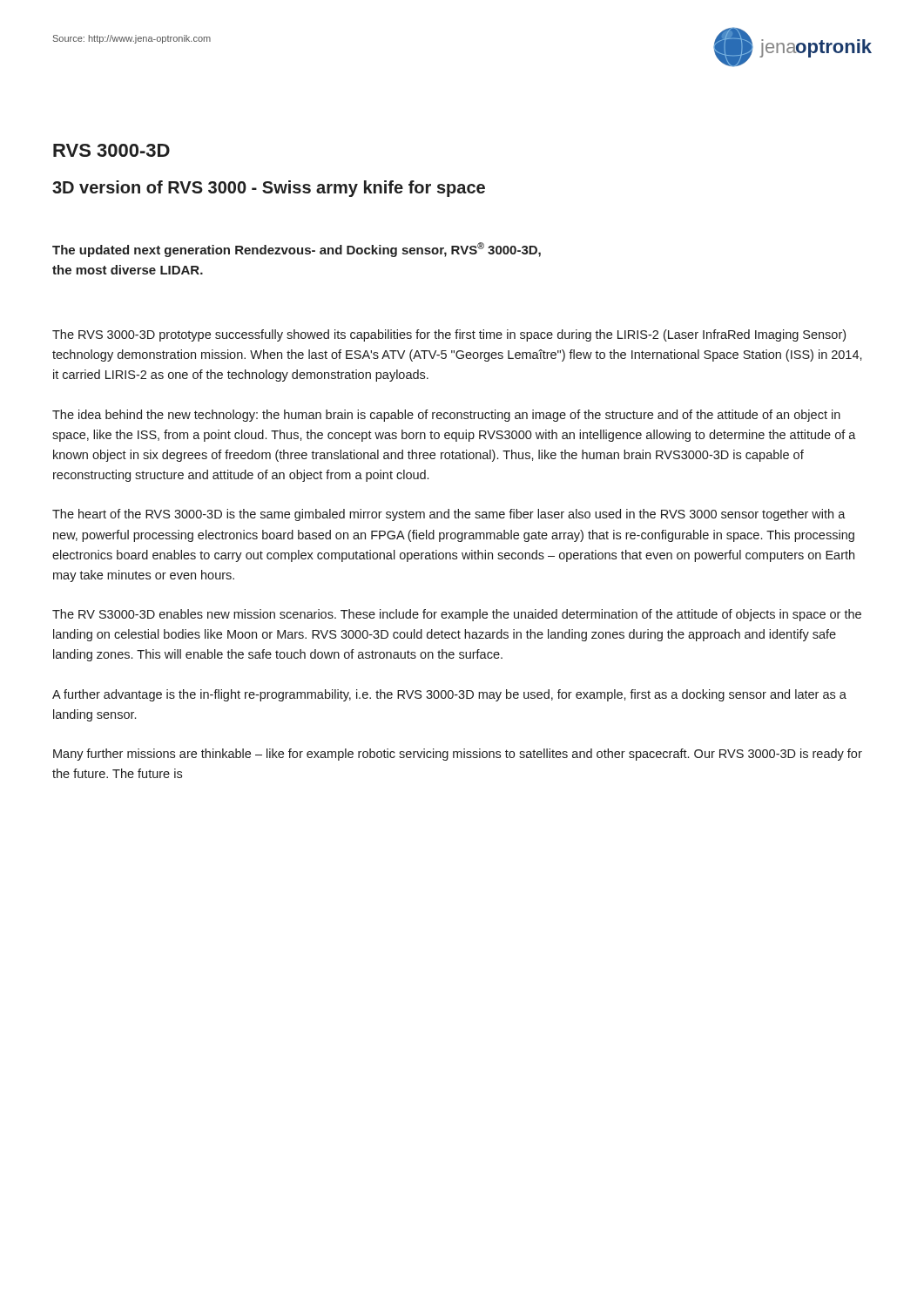Click the passage that begins "The idea behind the new"
This screenshot has height=1307, width=924.
(x=454, y=445)
